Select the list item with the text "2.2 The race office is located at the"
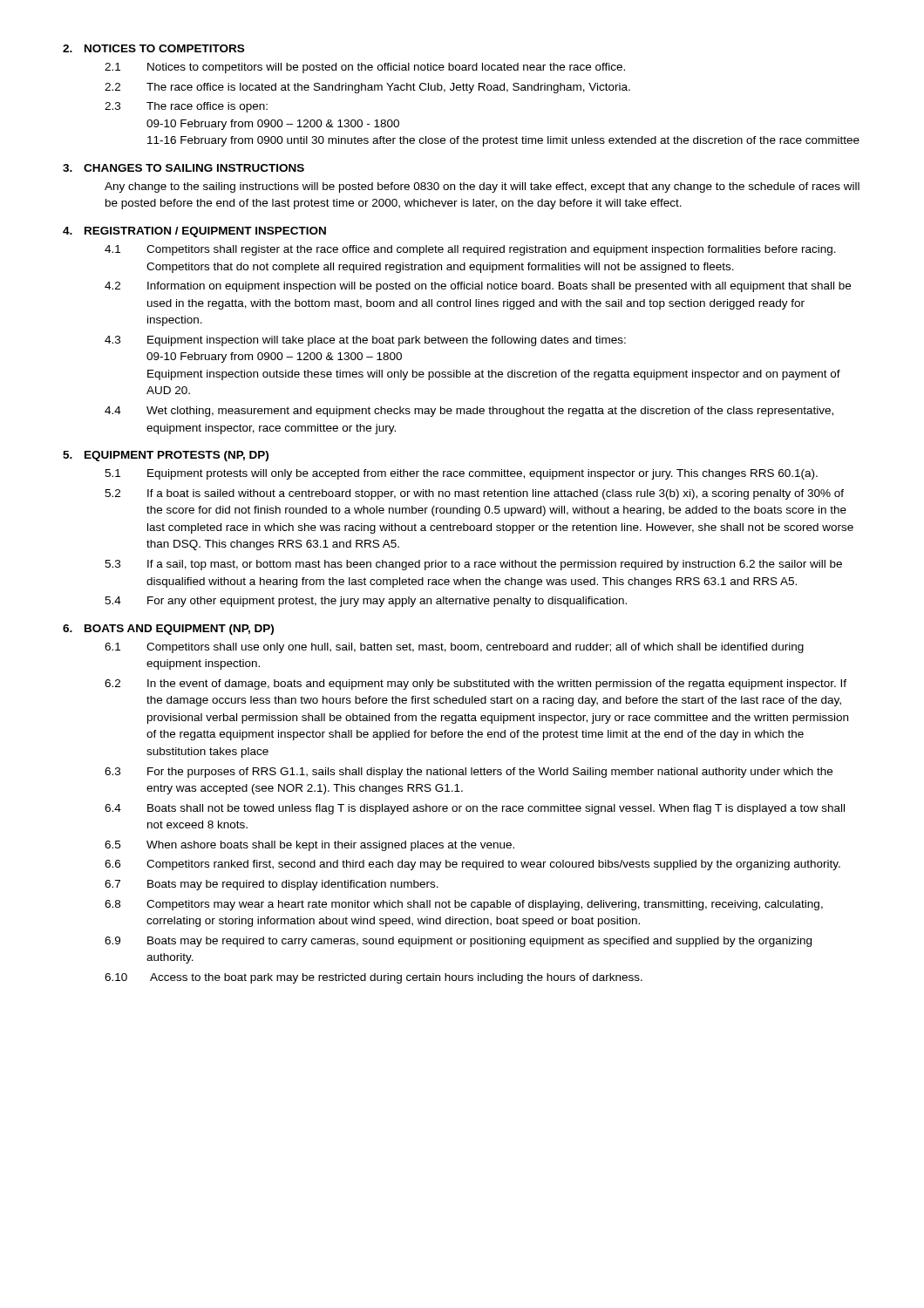Screen dimensions: 1308x924 483,87
